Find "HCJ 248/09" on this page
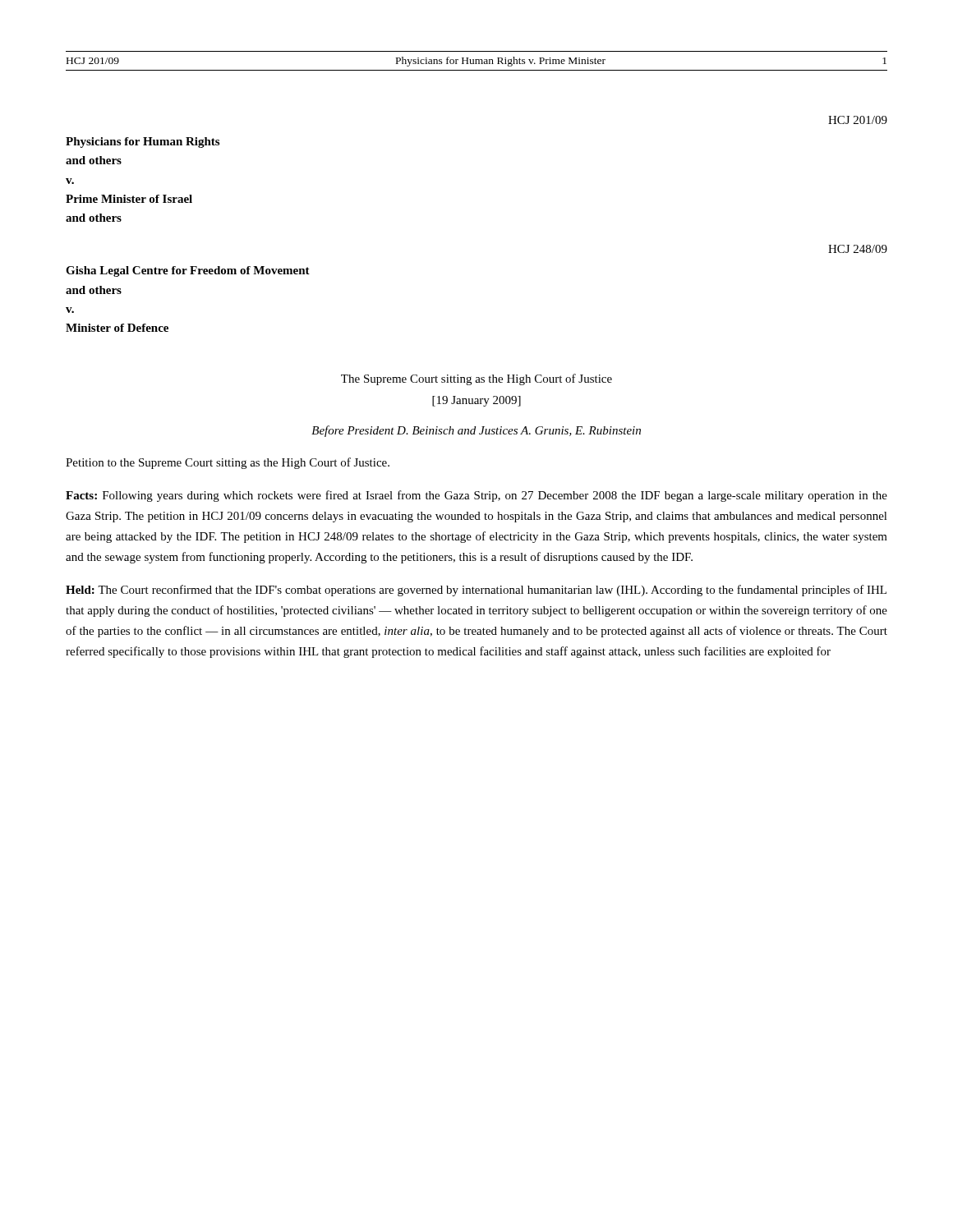This screenshot has height=1232, width=953. 858,249
